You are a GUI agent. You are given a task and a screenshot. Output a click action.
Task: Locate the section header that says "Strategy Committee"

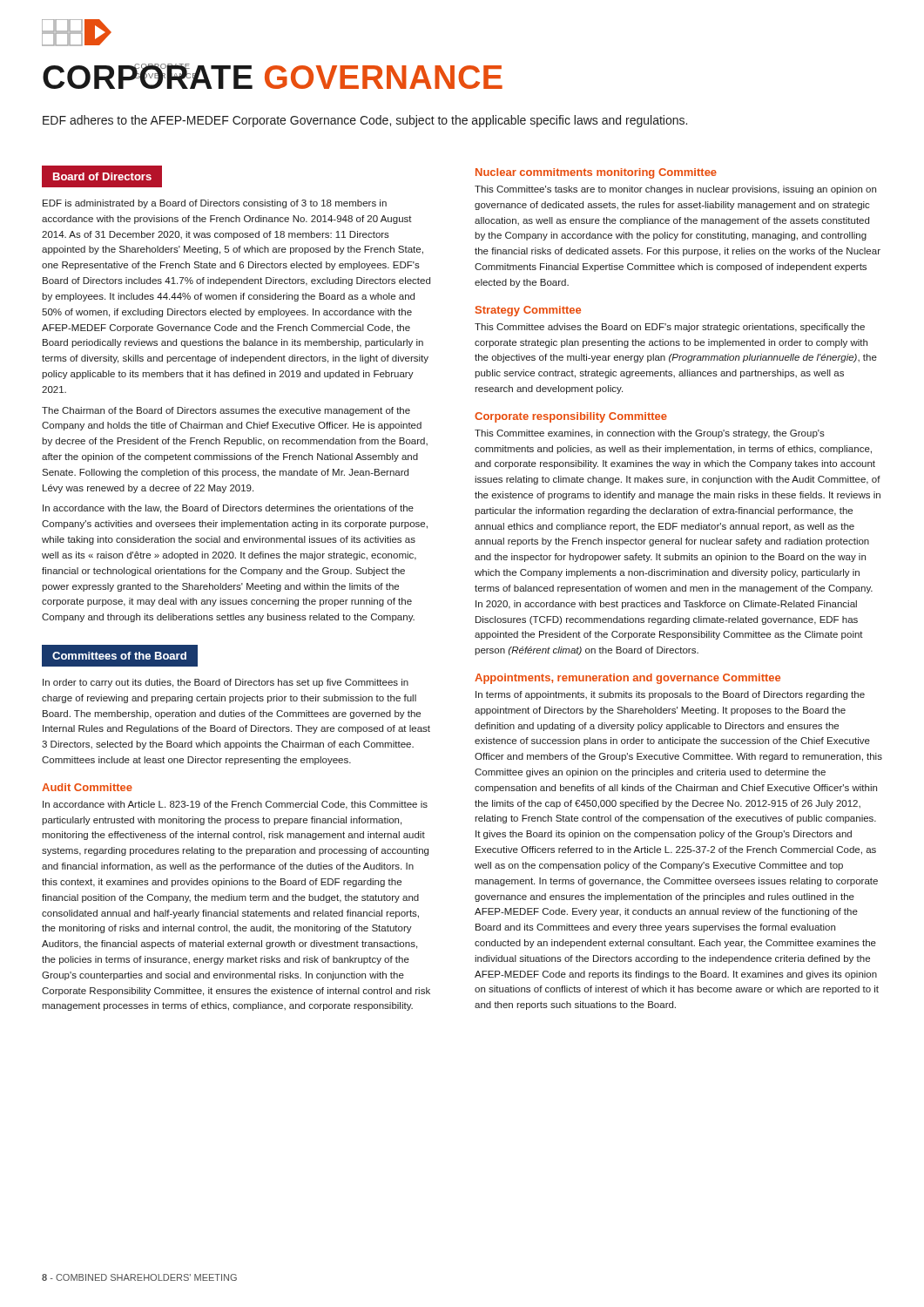[528, 309]
